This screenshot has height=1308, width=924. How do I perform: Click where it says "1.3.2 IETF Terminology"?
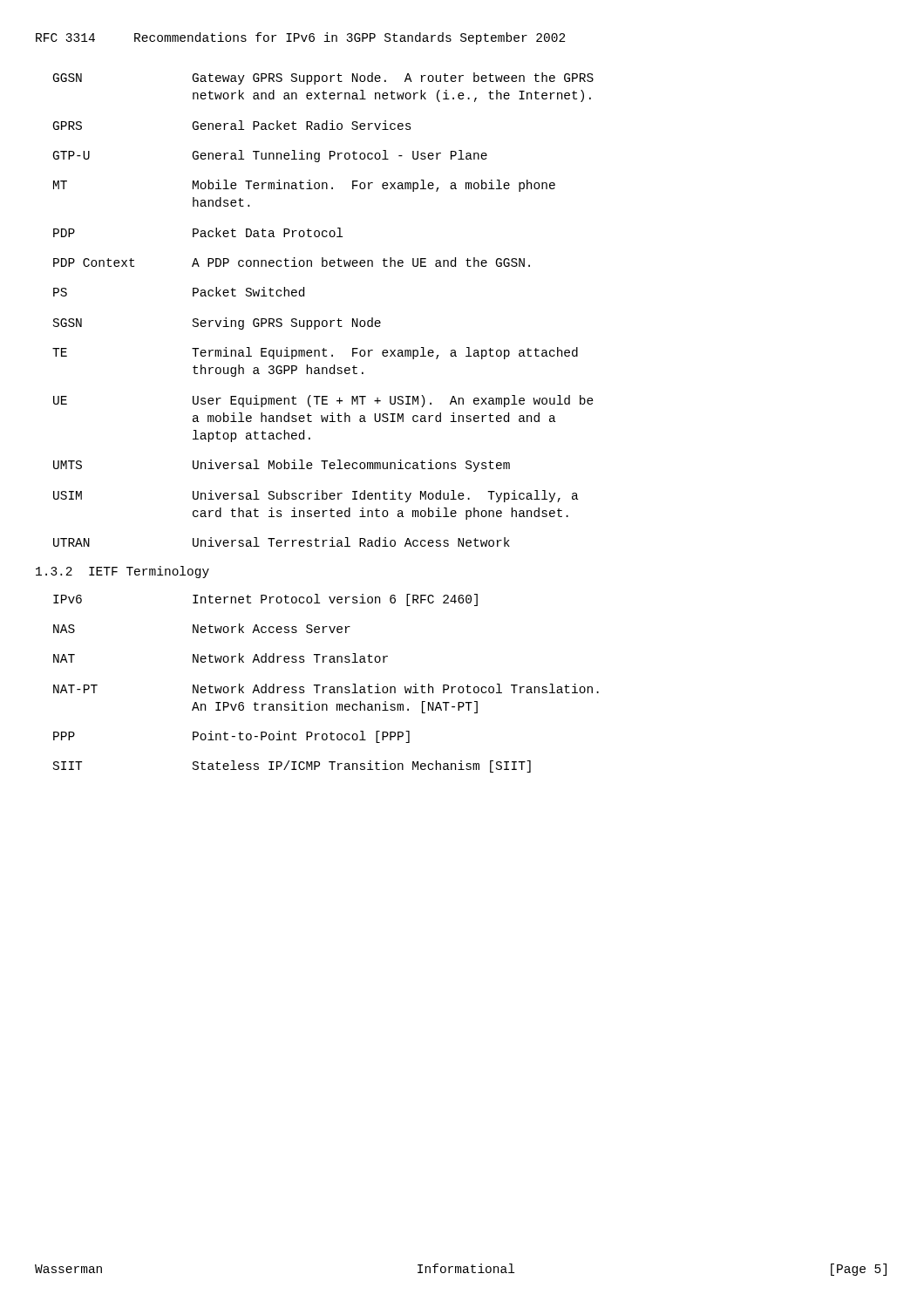pos(122,572)
